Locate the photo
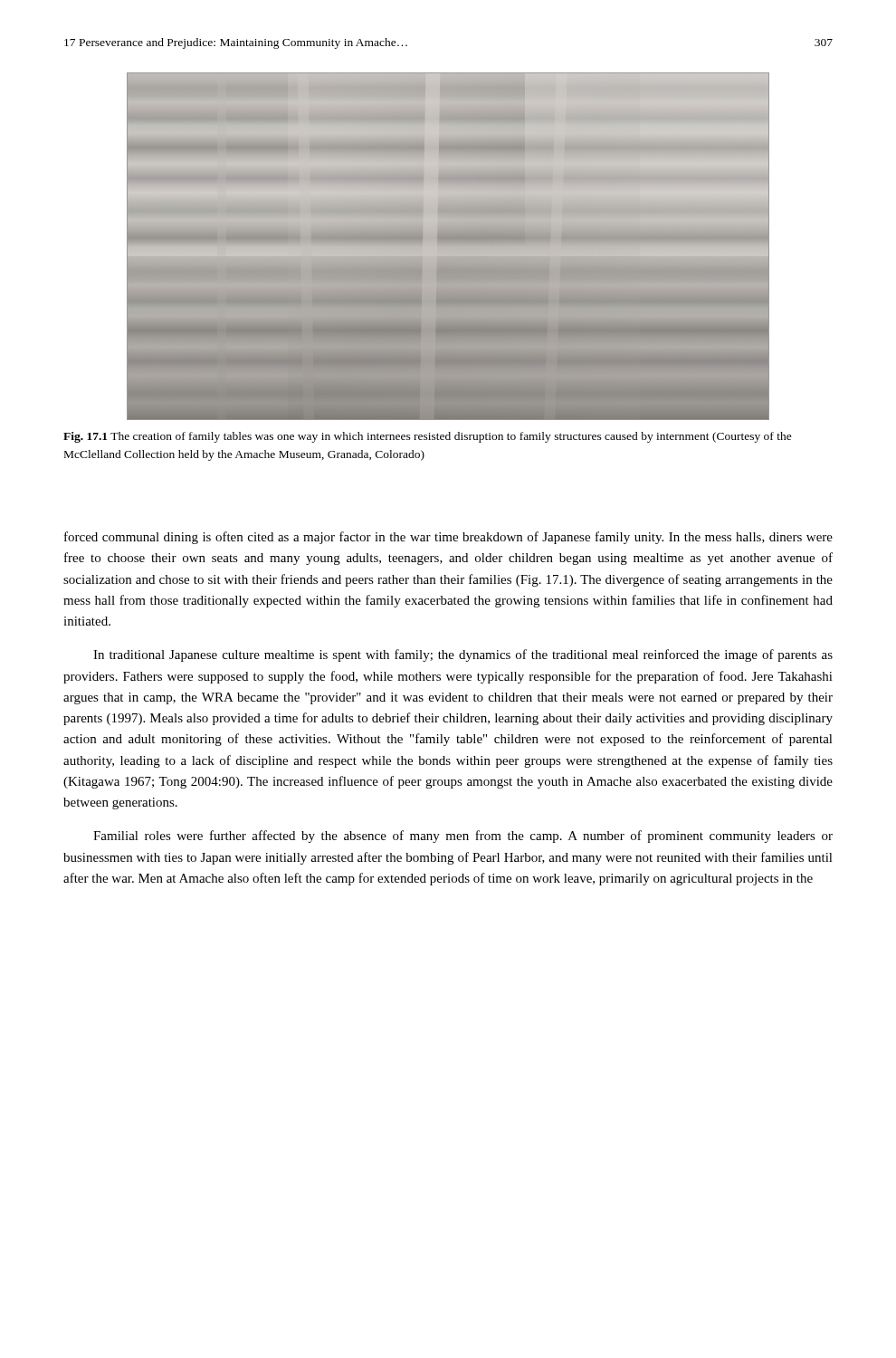The height and width of the screenshot is (1358, 896). click(x=448, y=246)
